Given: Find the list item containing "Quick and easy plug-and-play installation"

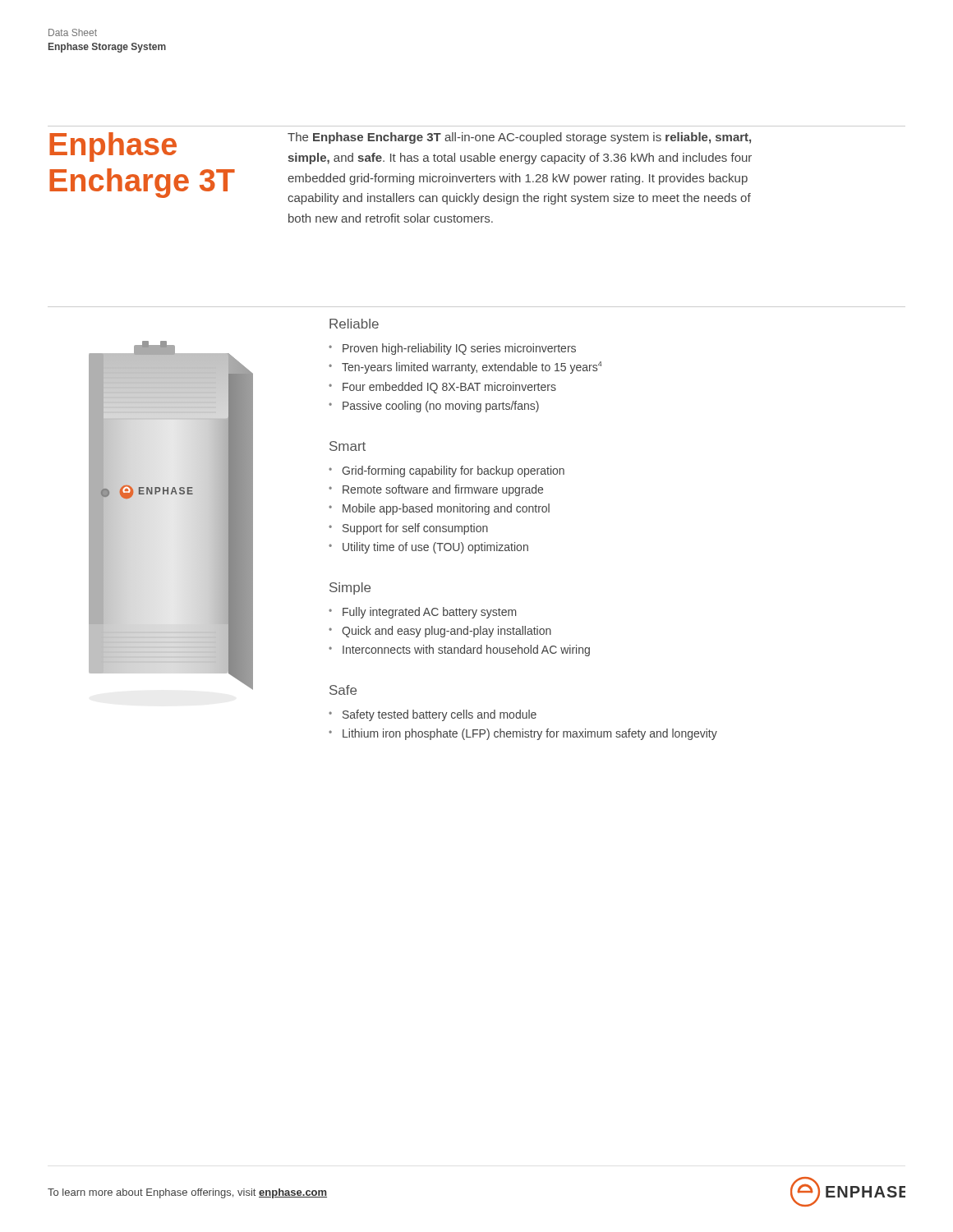Looking at the screenshot, I should pos(447,631).
